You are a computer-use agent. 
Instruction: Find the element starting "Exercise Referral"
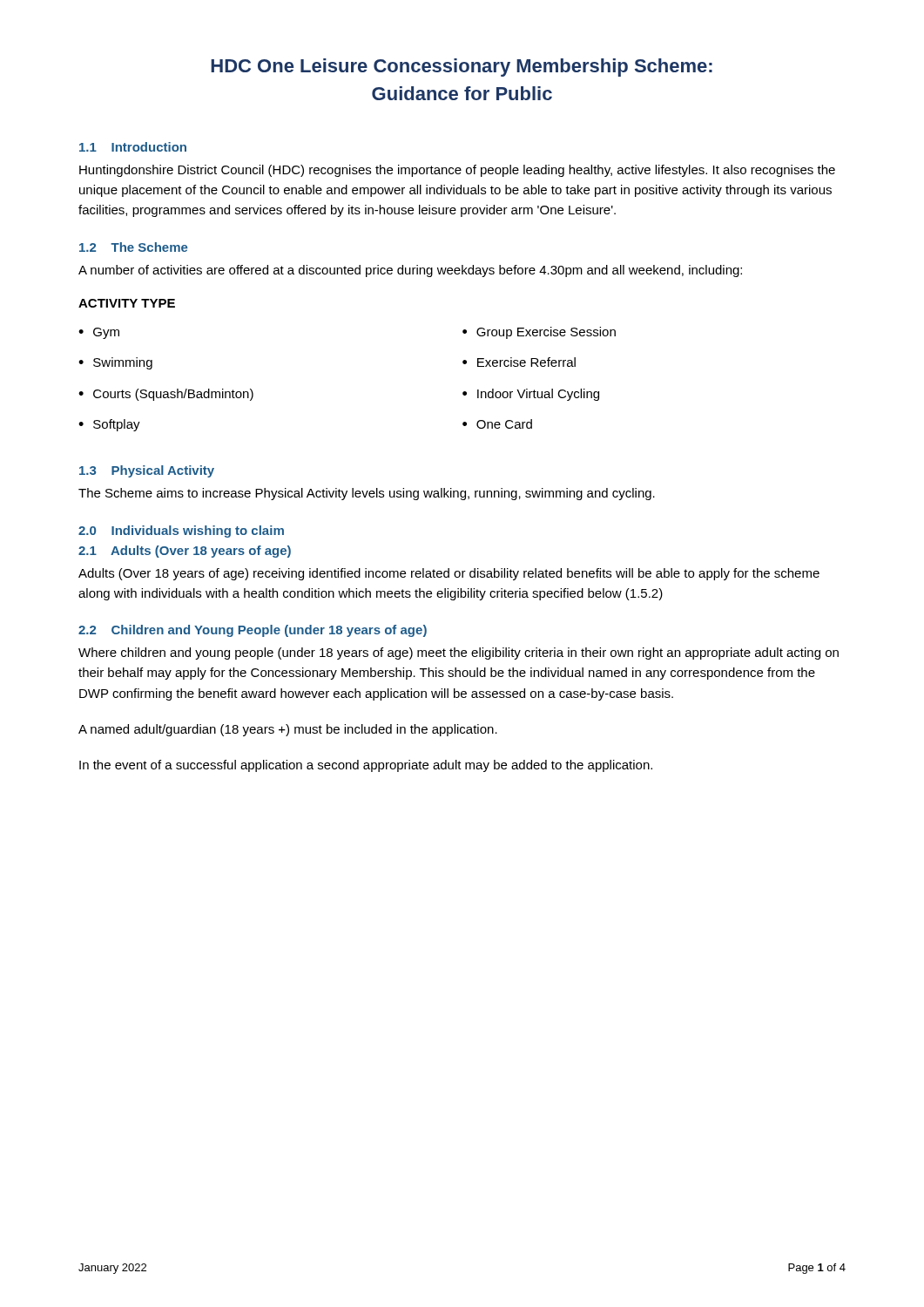pos(519,362)
